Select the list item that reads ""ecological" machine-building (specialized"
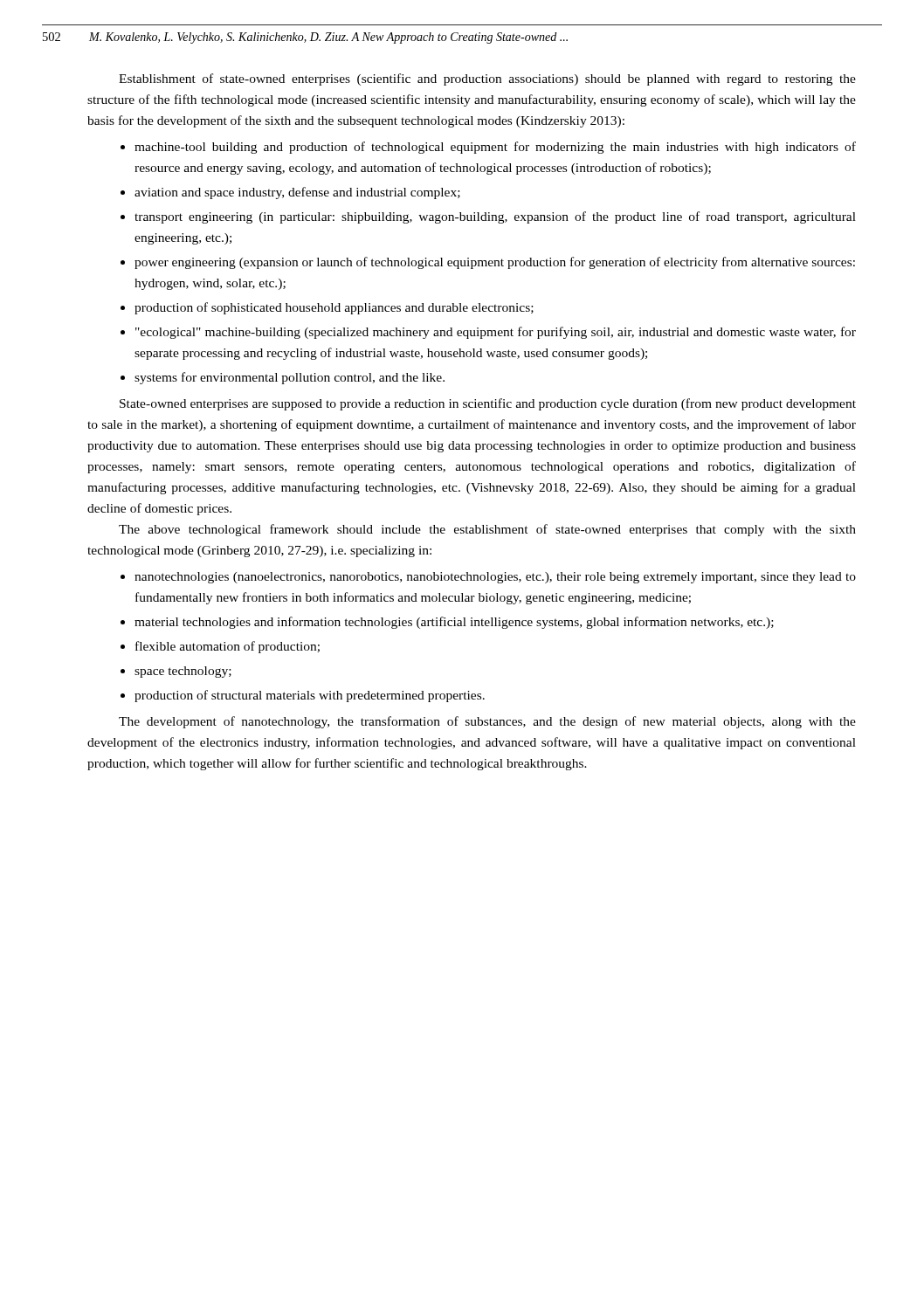 point(495,342)
